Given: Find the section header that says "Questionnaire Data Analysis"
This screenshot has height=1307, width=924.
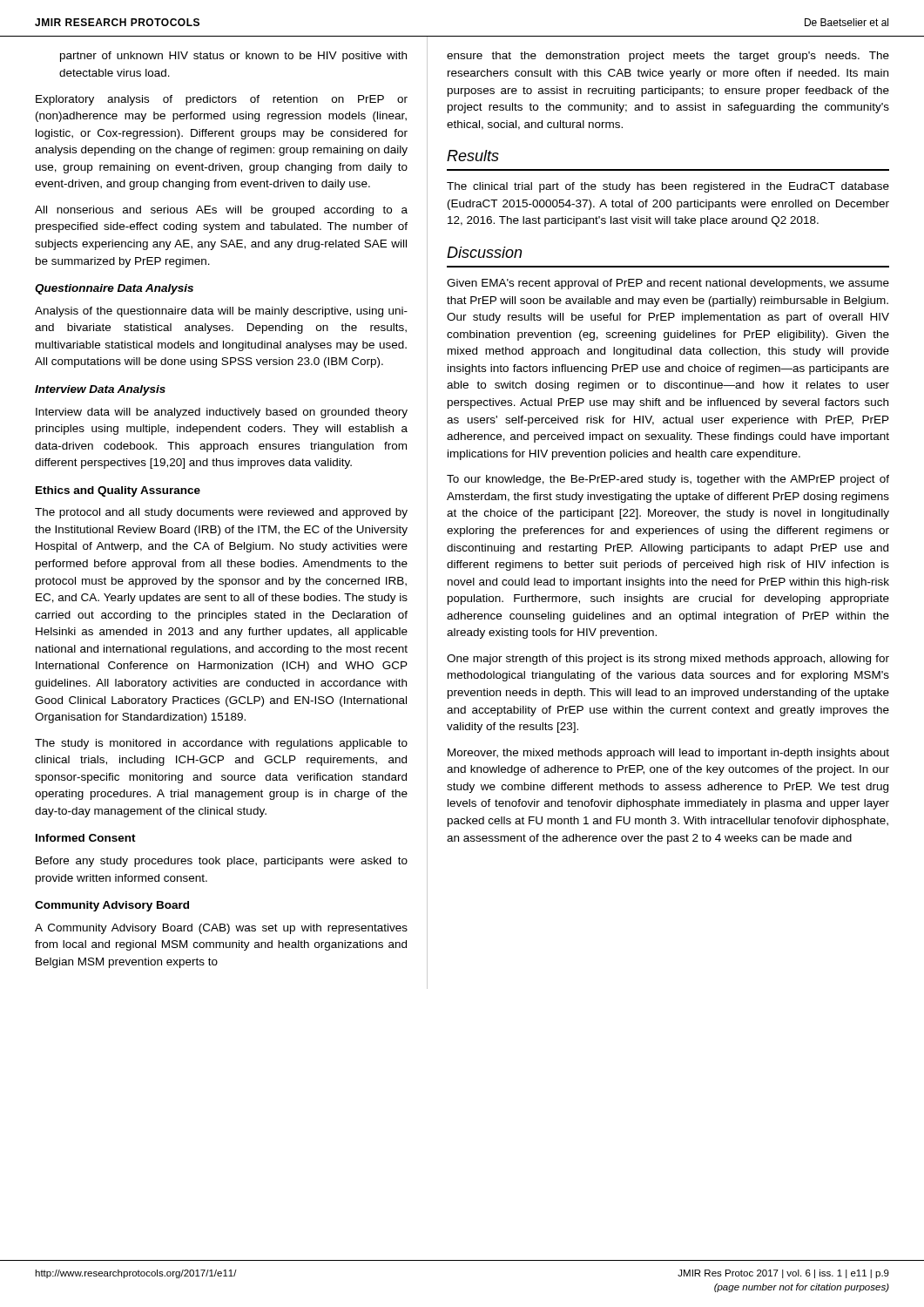Looking at the screenshot, I should pos(114,289).
